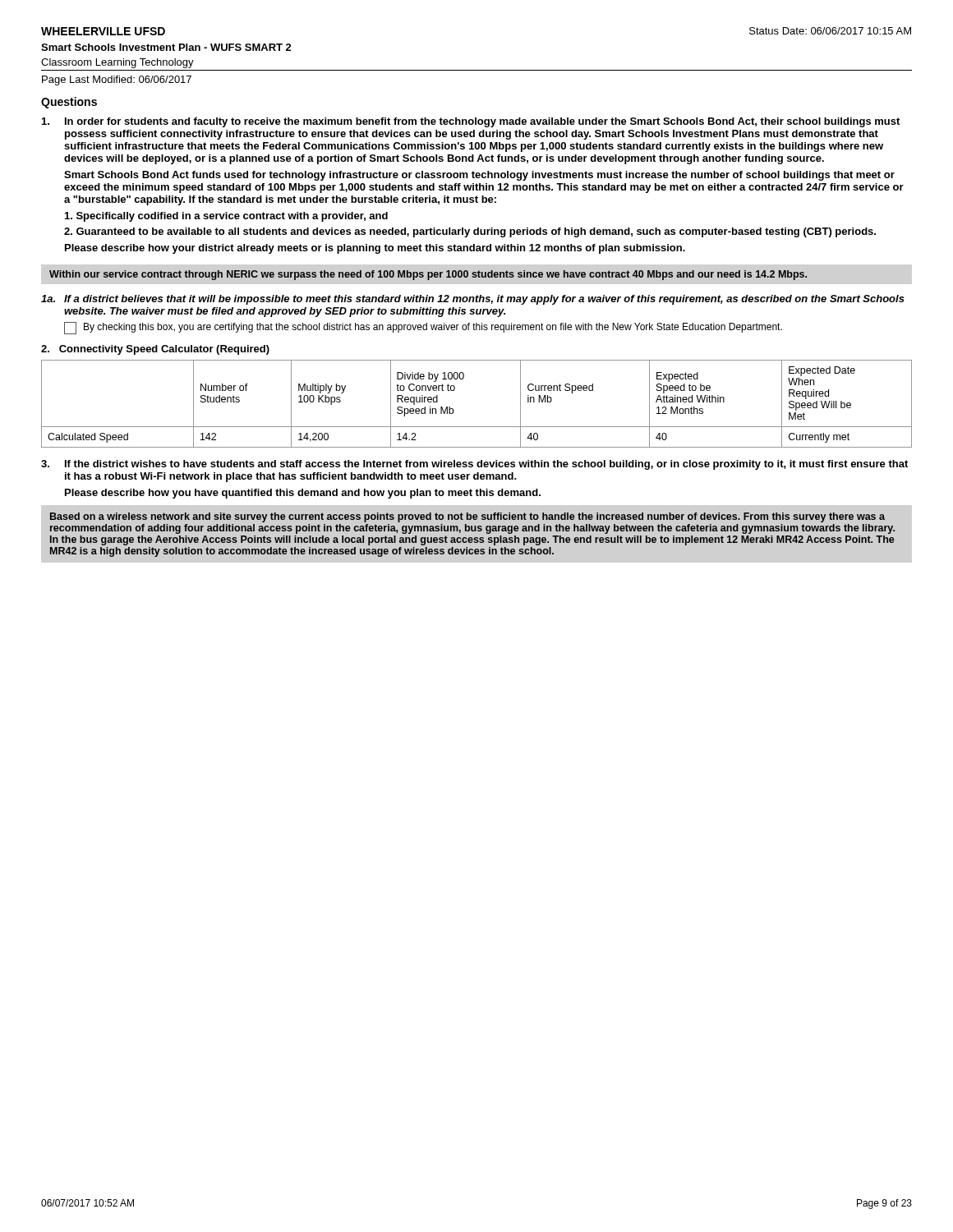Viewport: 953px width, 1232px height.
Task: Click on the text block containing "Within our service"
Action: click(x=428, y=274)
